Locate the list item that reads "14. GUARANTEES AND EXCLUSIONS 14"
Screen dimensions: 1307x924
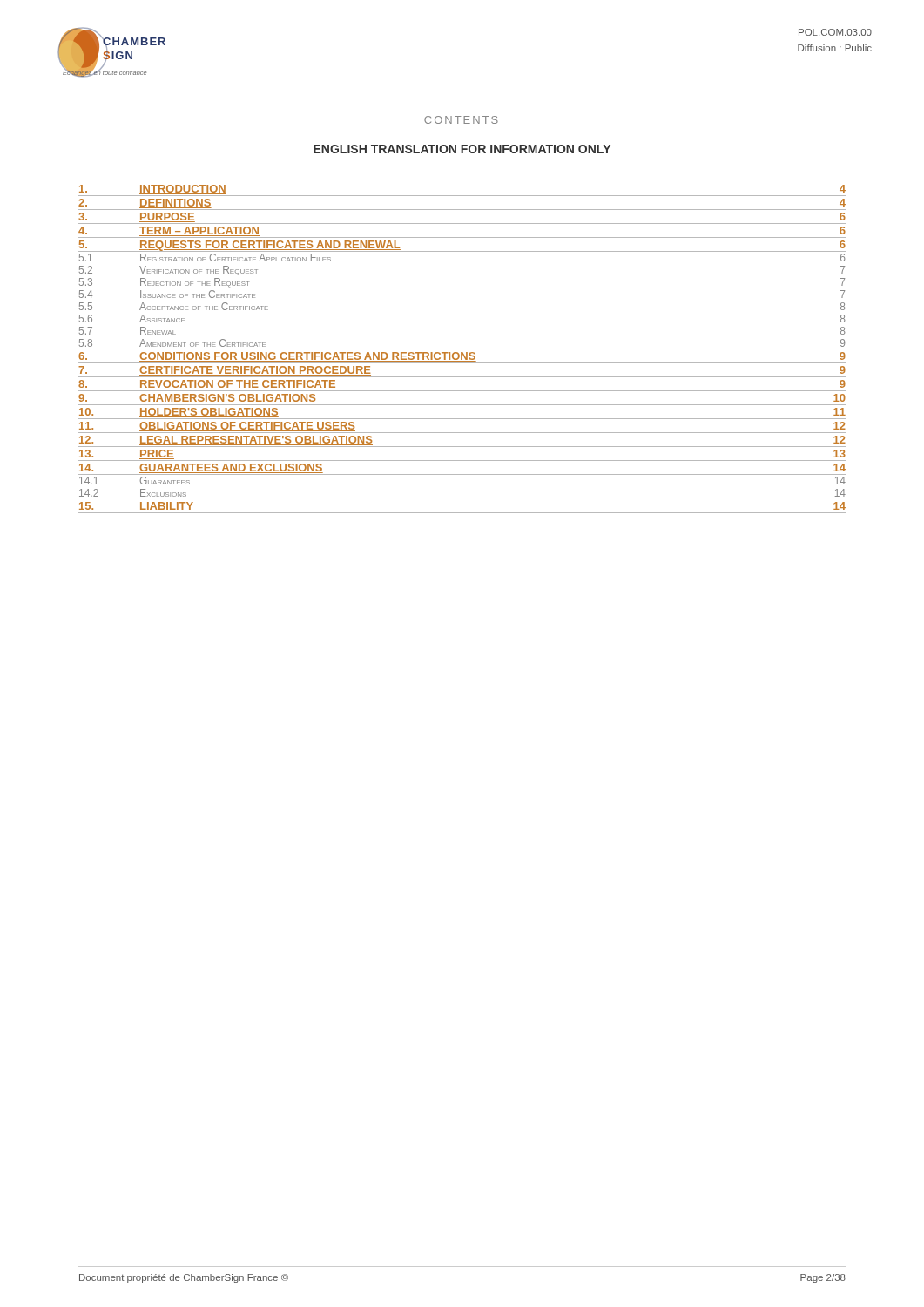[x=462, y=468]
